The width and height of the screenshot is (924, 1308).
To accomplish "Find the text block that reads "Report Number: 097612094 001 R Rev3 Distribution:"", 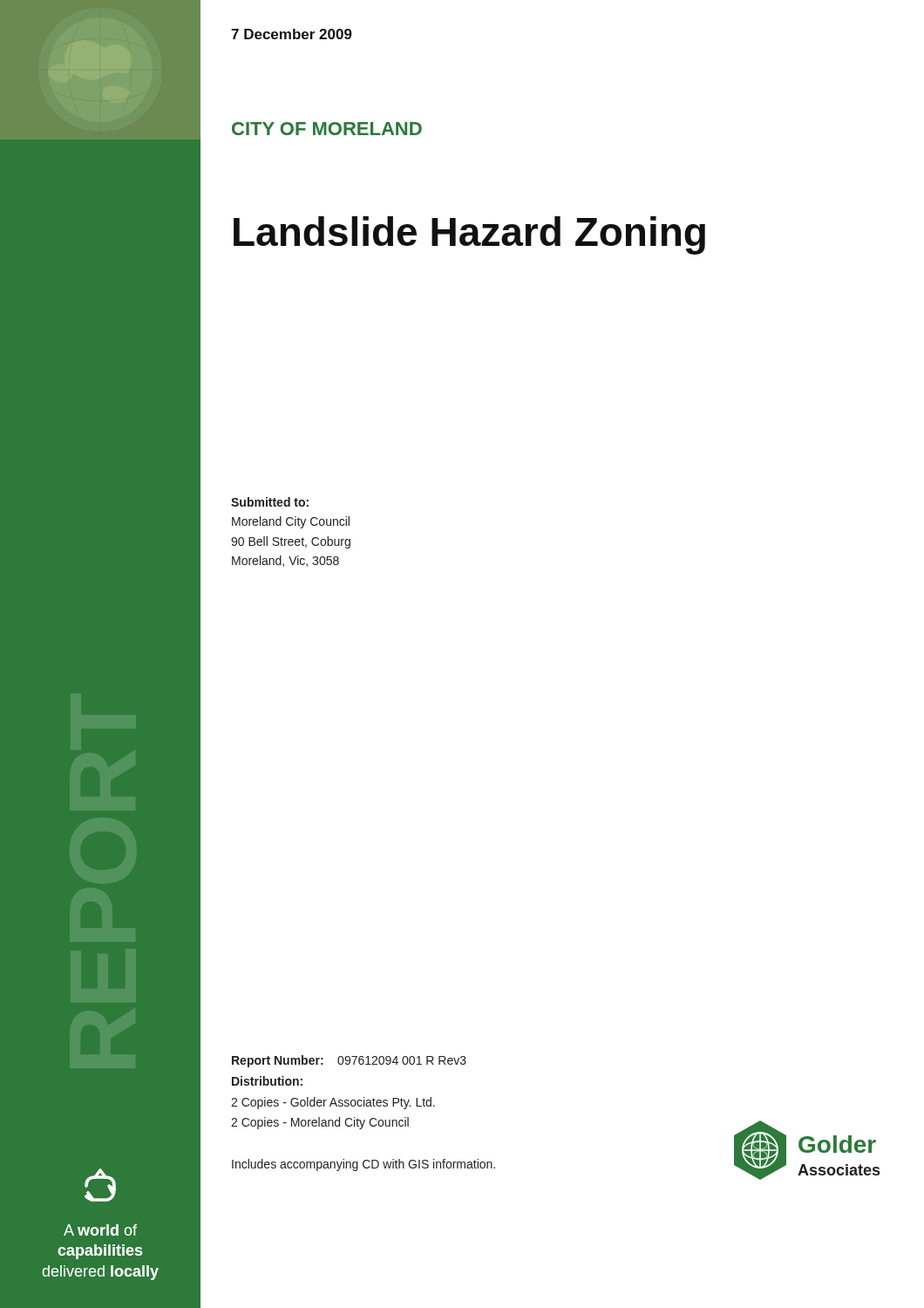I will 364,1112.
